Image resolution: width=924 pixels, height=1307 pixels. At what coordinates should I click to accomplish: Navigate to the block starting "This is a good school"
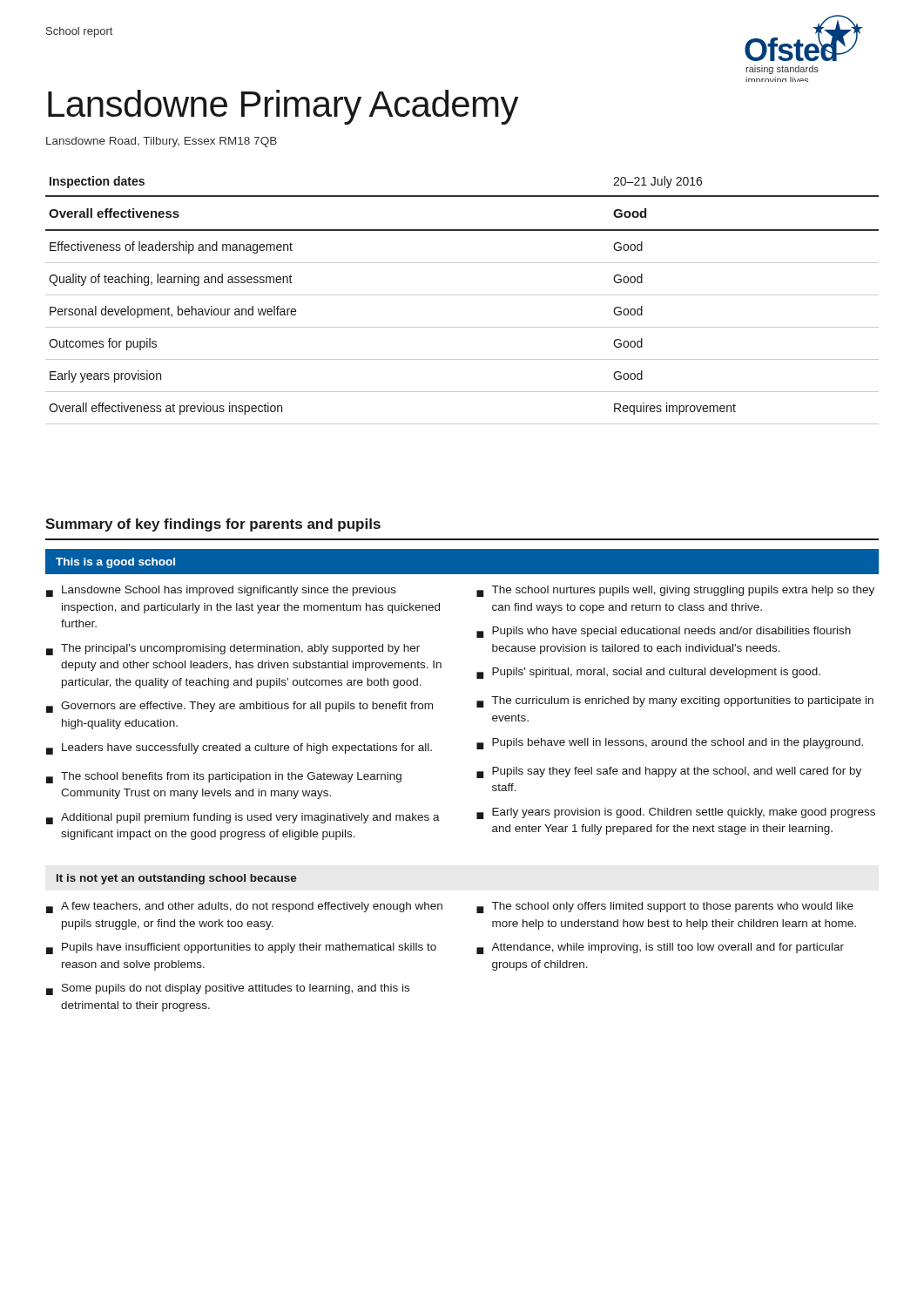(116, 562)
